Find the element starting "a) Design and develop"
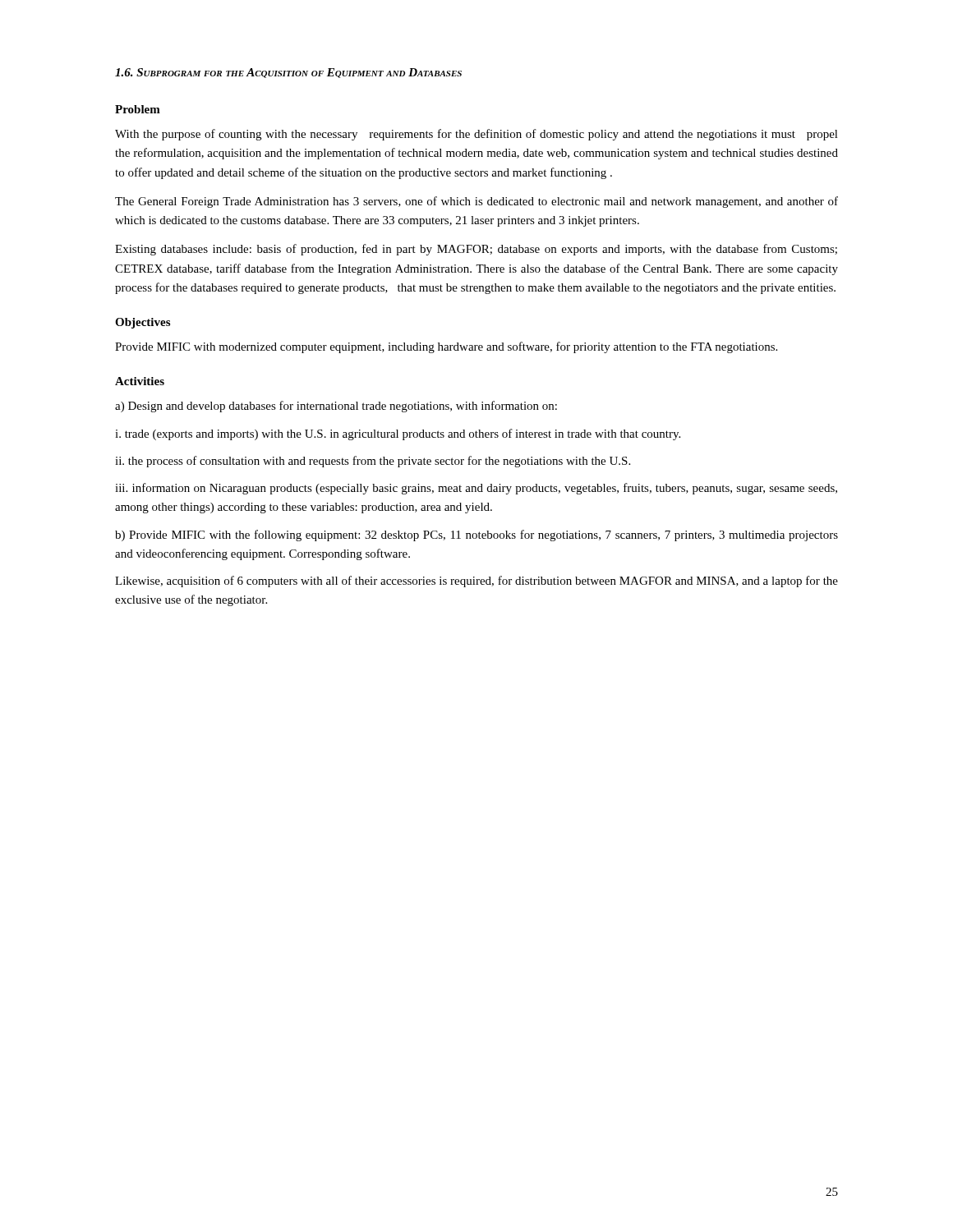This screenshot has height=1232, width=953. (x=336, y=406)
